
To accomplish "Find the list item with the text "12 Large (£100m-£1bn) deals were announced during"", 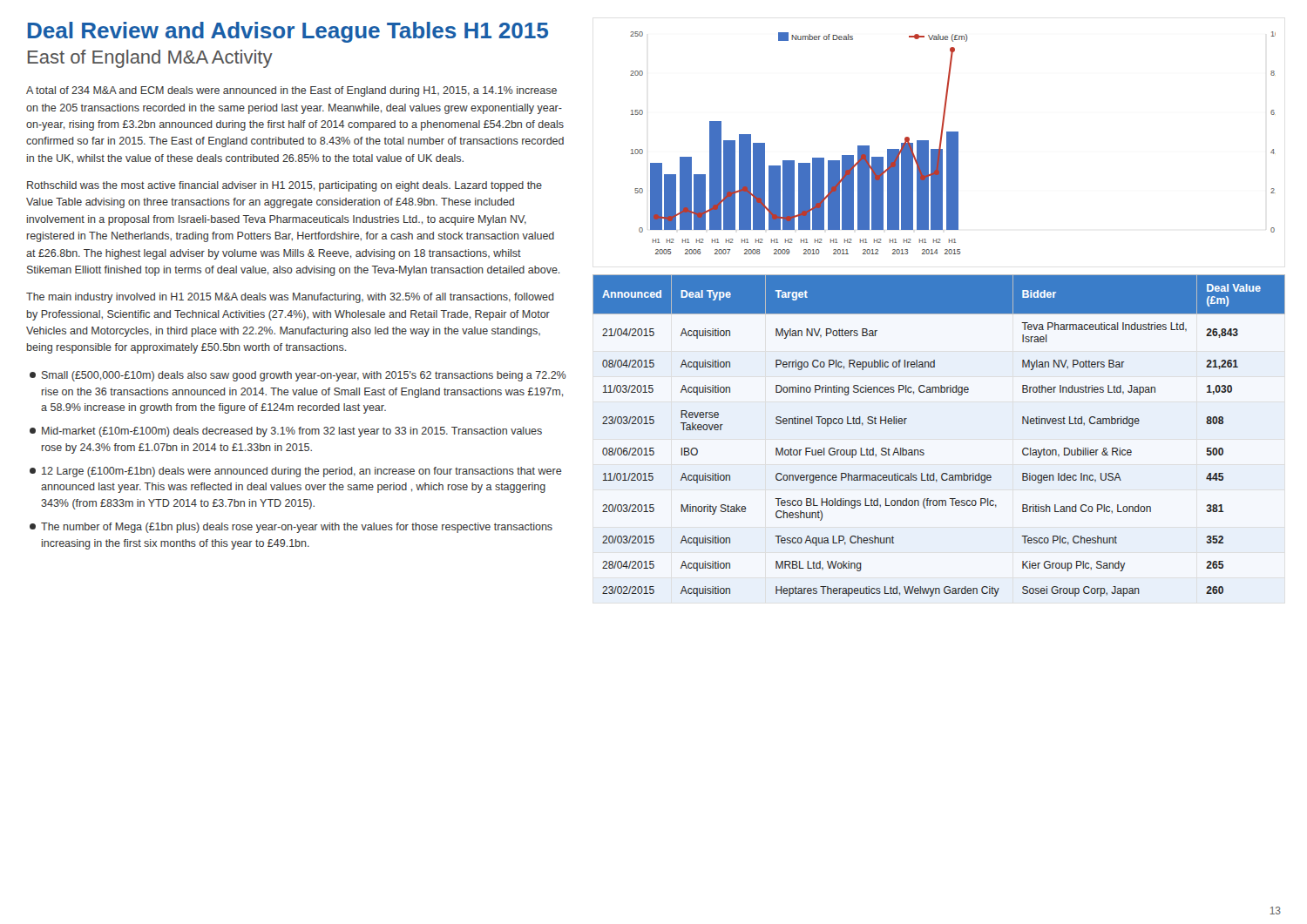I will (298, 487).
